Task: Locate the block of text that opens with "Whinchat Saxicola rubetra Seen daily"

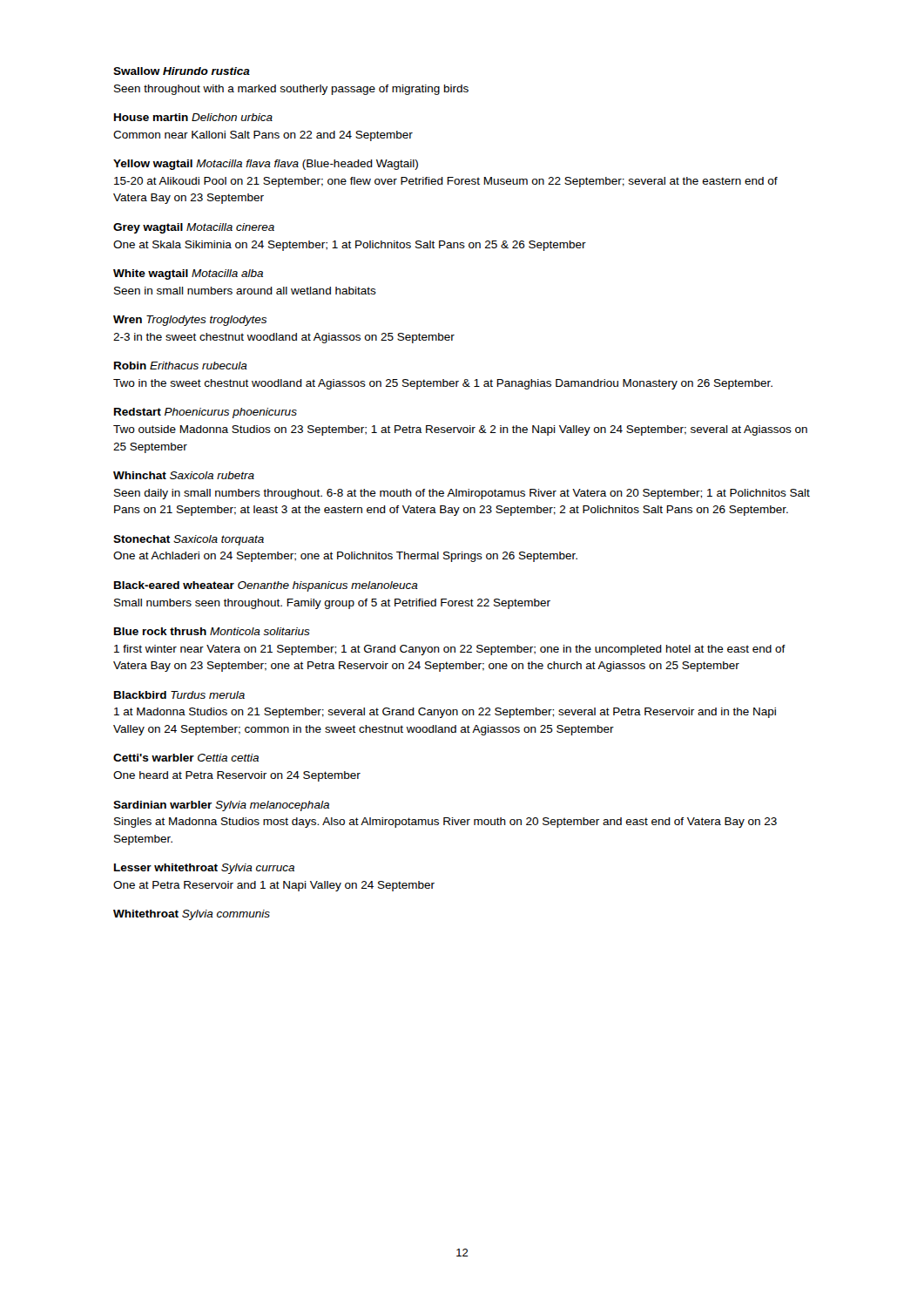Action: [462, 494]
